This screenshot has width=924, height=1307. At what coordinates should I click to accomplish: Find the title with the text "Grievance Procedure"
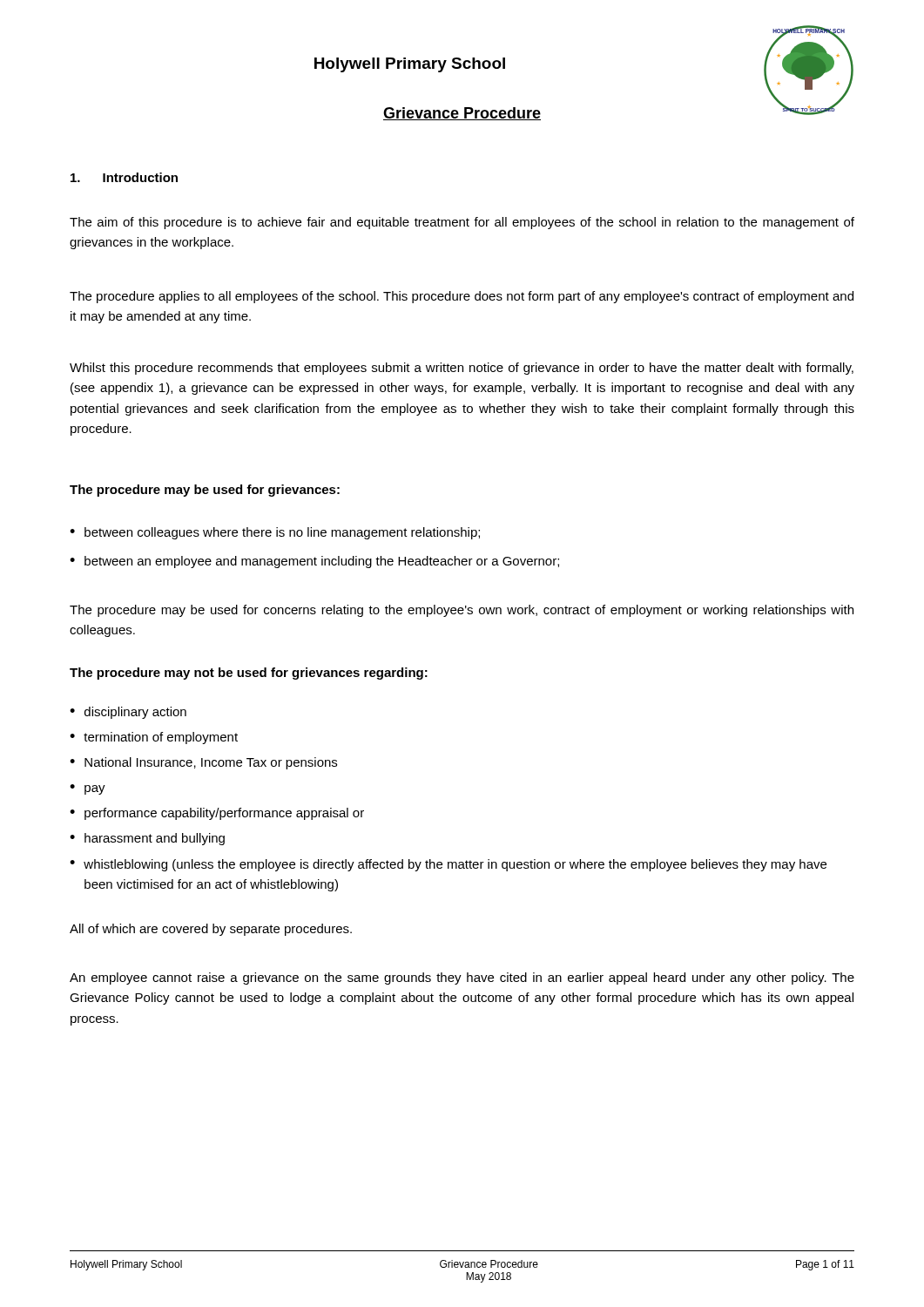[x=462, y=113]
